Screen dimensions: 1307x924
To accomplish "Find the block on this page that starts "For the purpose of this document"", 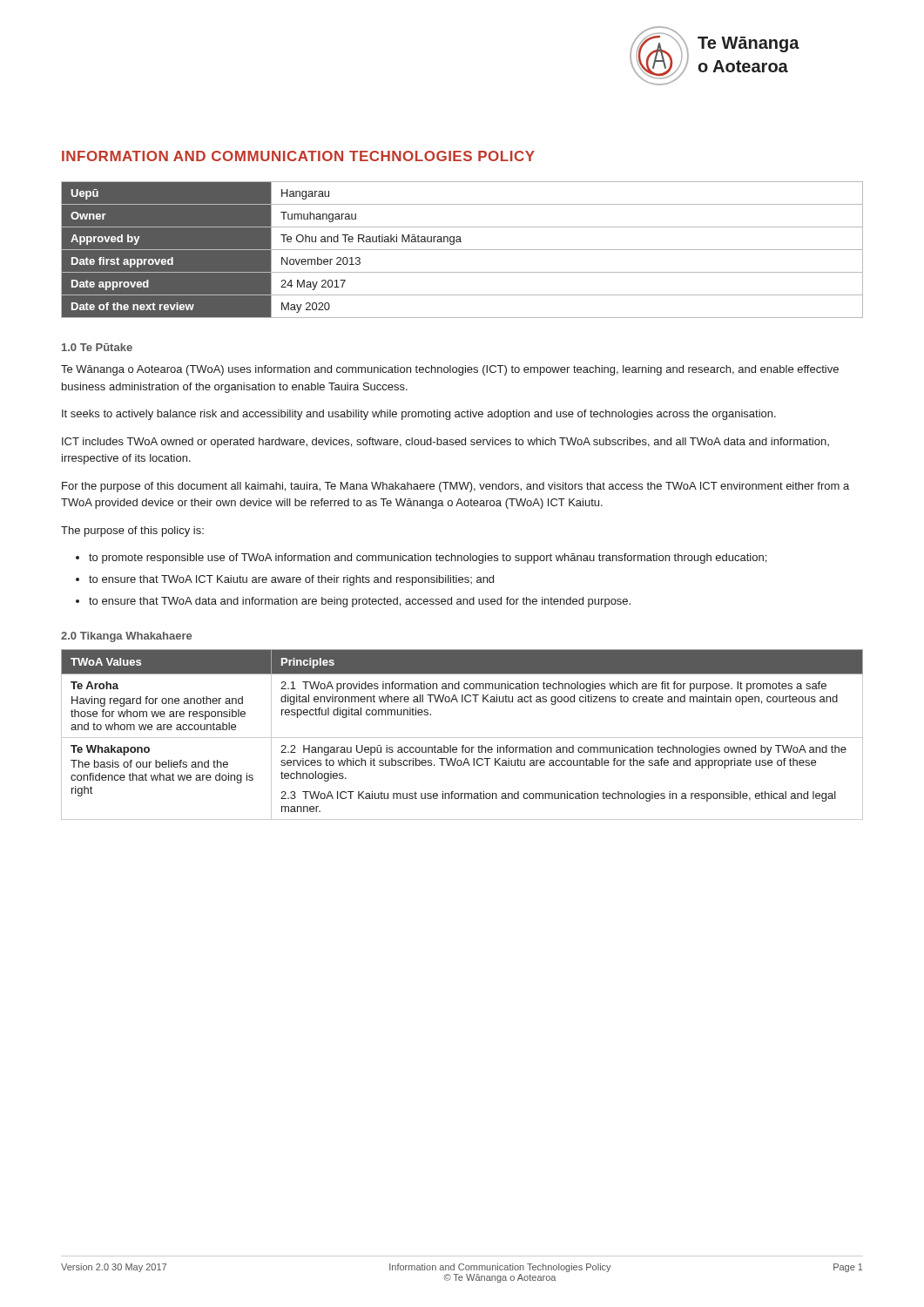I will [455, 494].
